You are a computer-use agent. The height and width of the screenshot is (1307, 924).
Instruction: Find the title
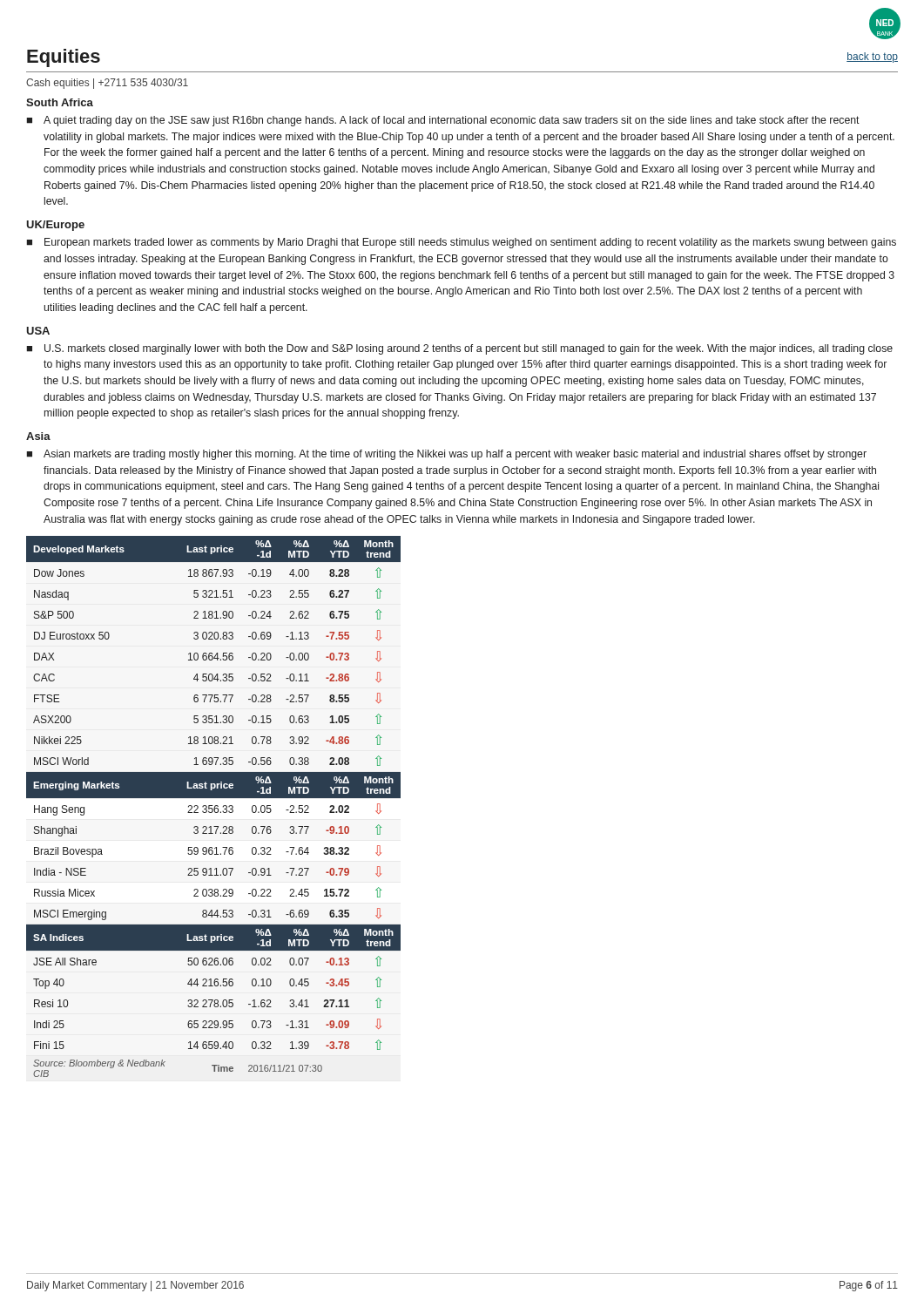click(x=63, y=57)
